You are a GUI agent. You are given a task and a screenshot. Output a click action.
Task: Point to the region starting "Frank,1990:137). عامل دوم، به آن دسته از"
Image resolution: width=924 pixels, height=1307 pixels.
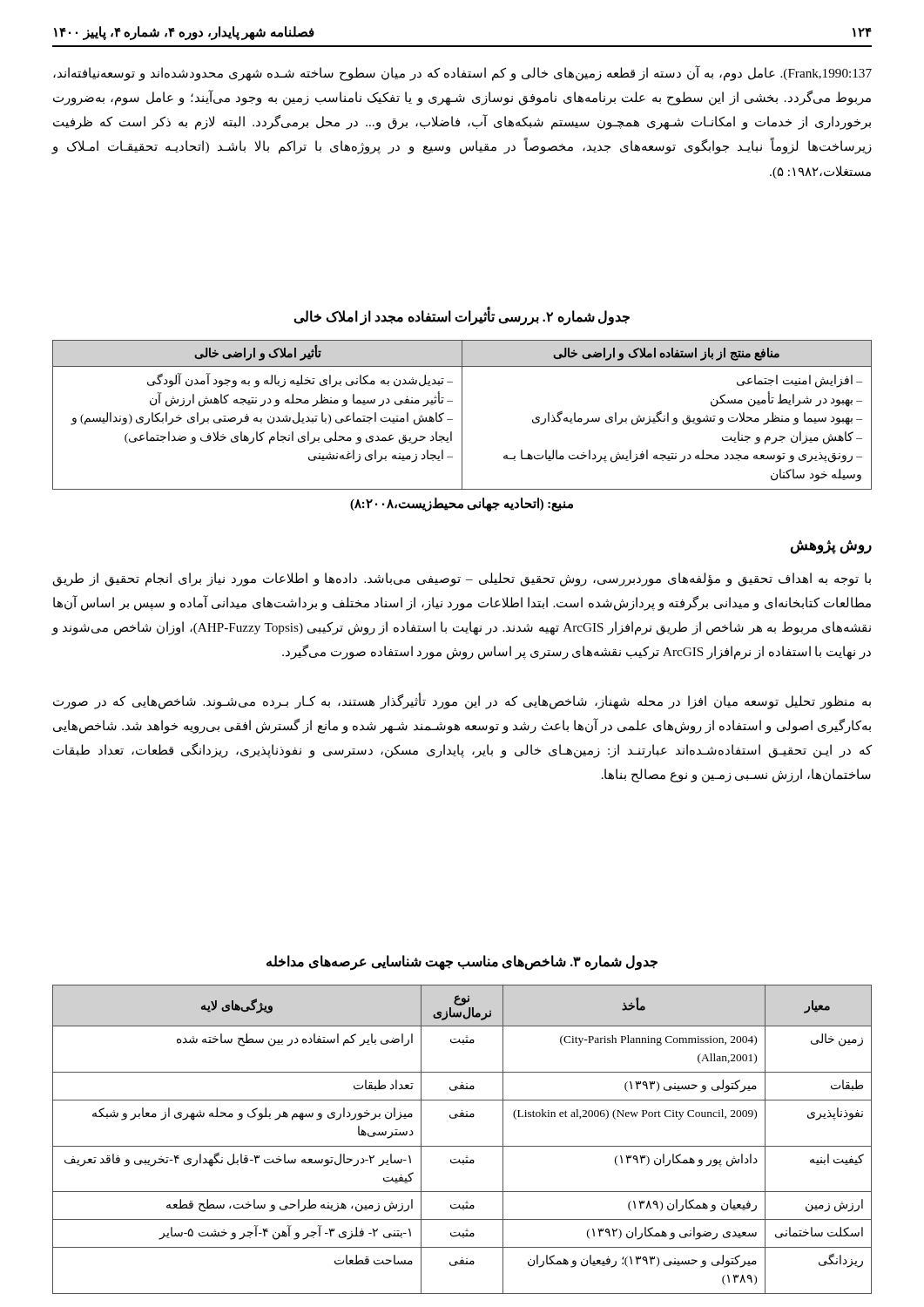(462, 122)
